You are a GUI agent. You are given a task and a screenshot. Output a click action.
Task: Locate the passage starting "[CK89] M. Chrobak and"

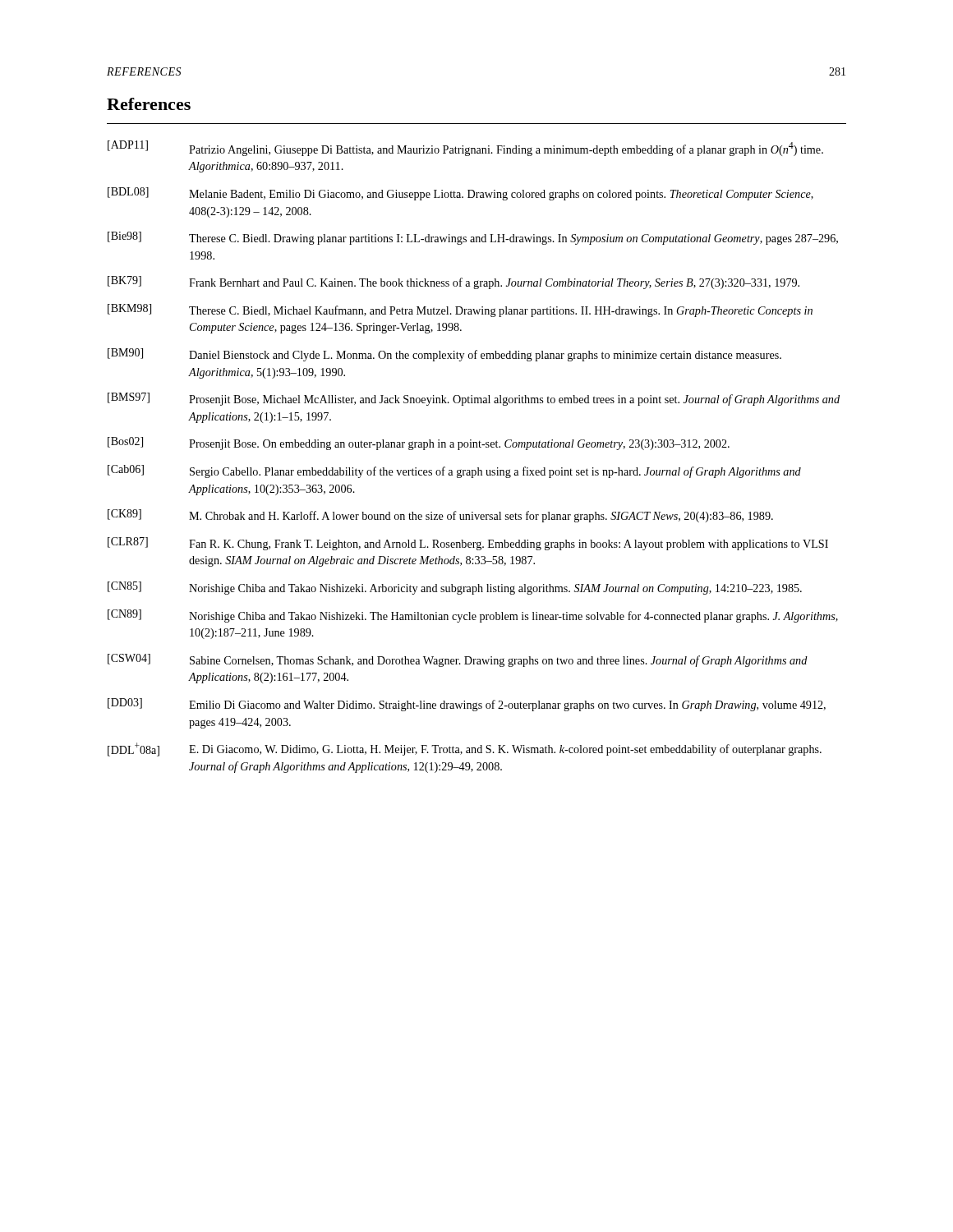click(476, 516)
